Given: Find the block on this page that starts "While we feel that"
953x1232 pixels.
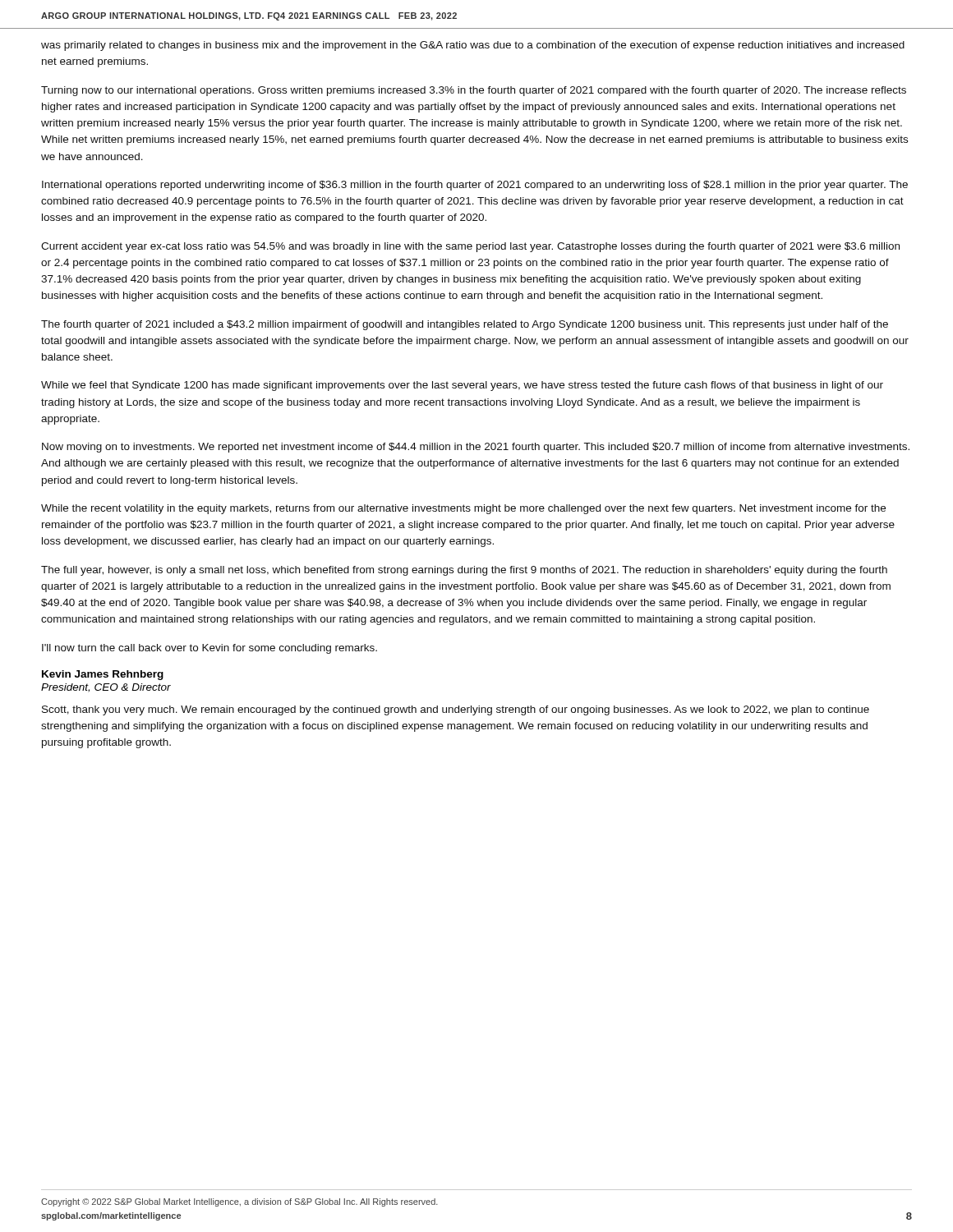Looking at the screenshot, I should (462, 402).
